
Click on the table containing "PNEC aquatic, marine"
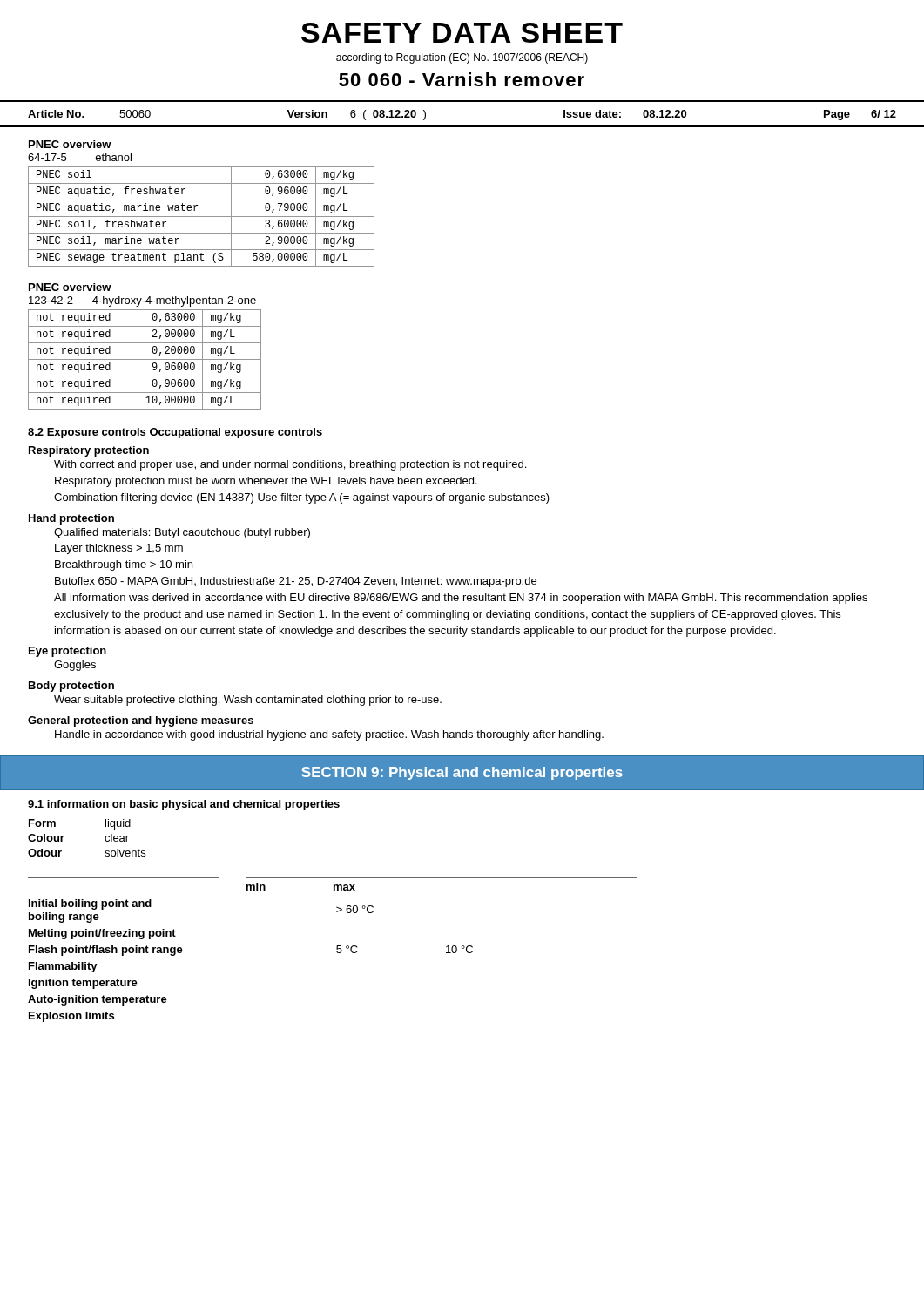(x=462, y=217)
